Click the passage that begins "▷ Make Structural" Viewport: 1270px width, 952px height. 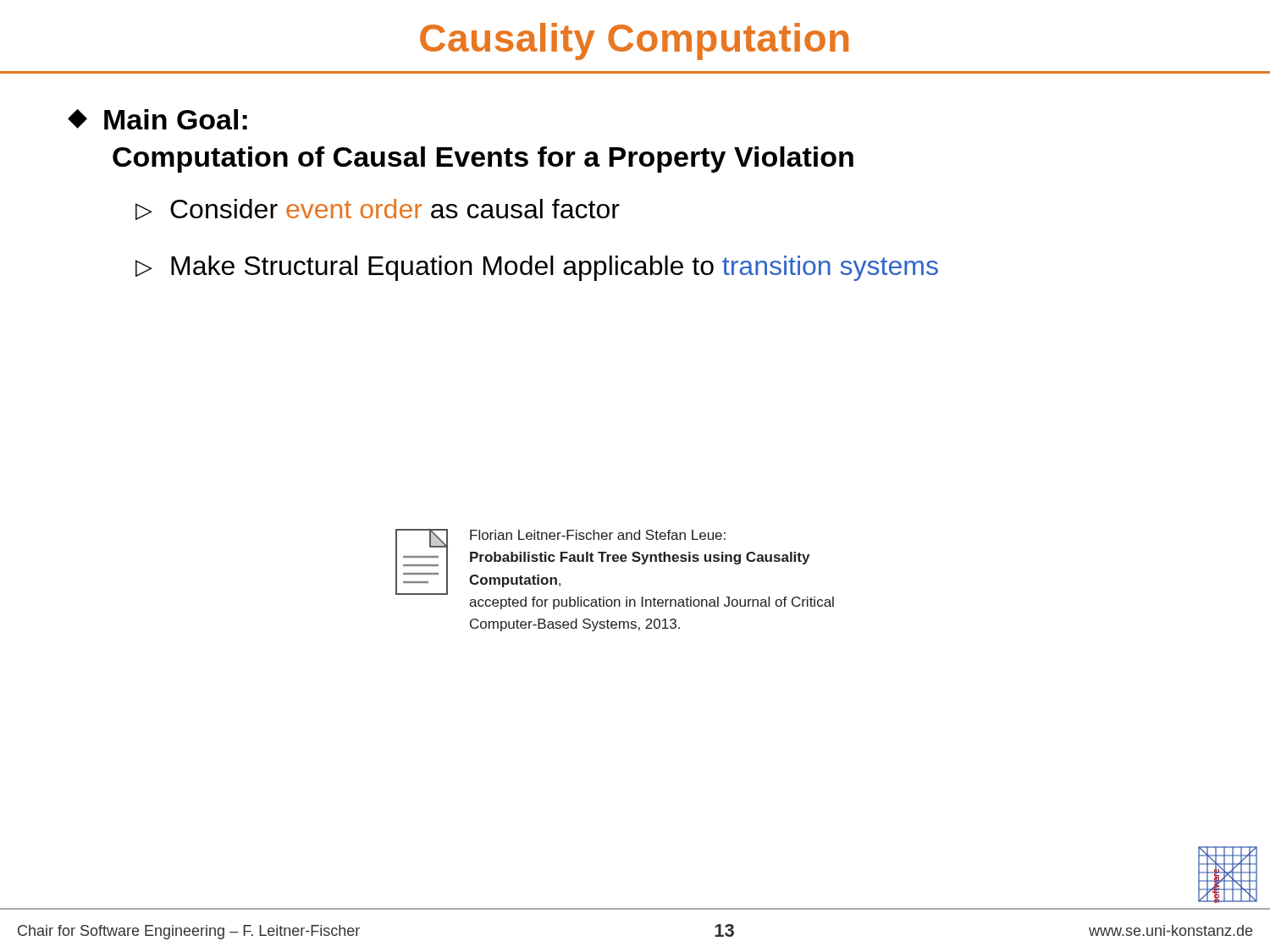537,266
